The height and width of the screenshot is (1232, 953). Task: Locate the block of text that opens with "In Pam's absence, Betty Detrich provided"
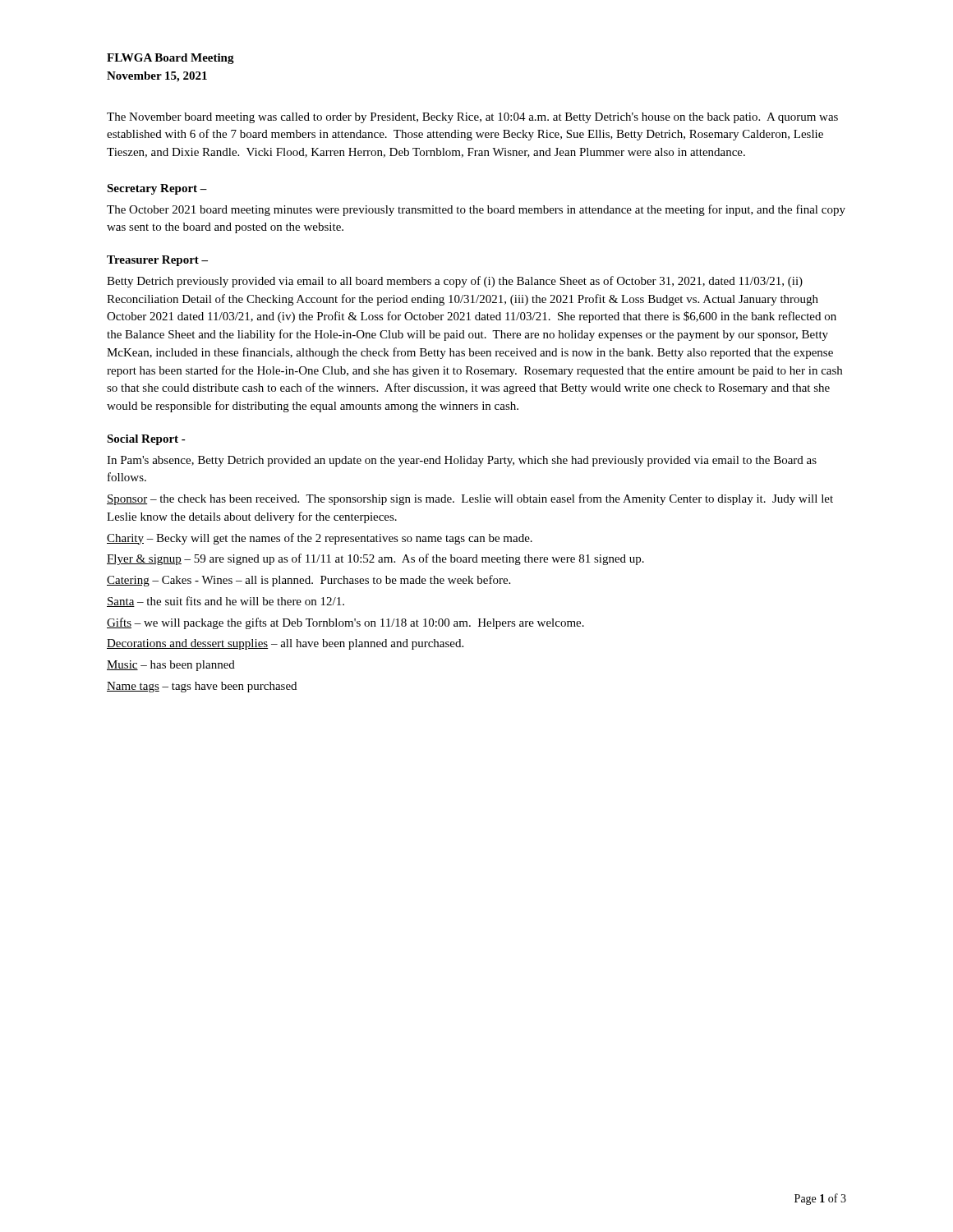pyautogui.click(x=462, y=468)
